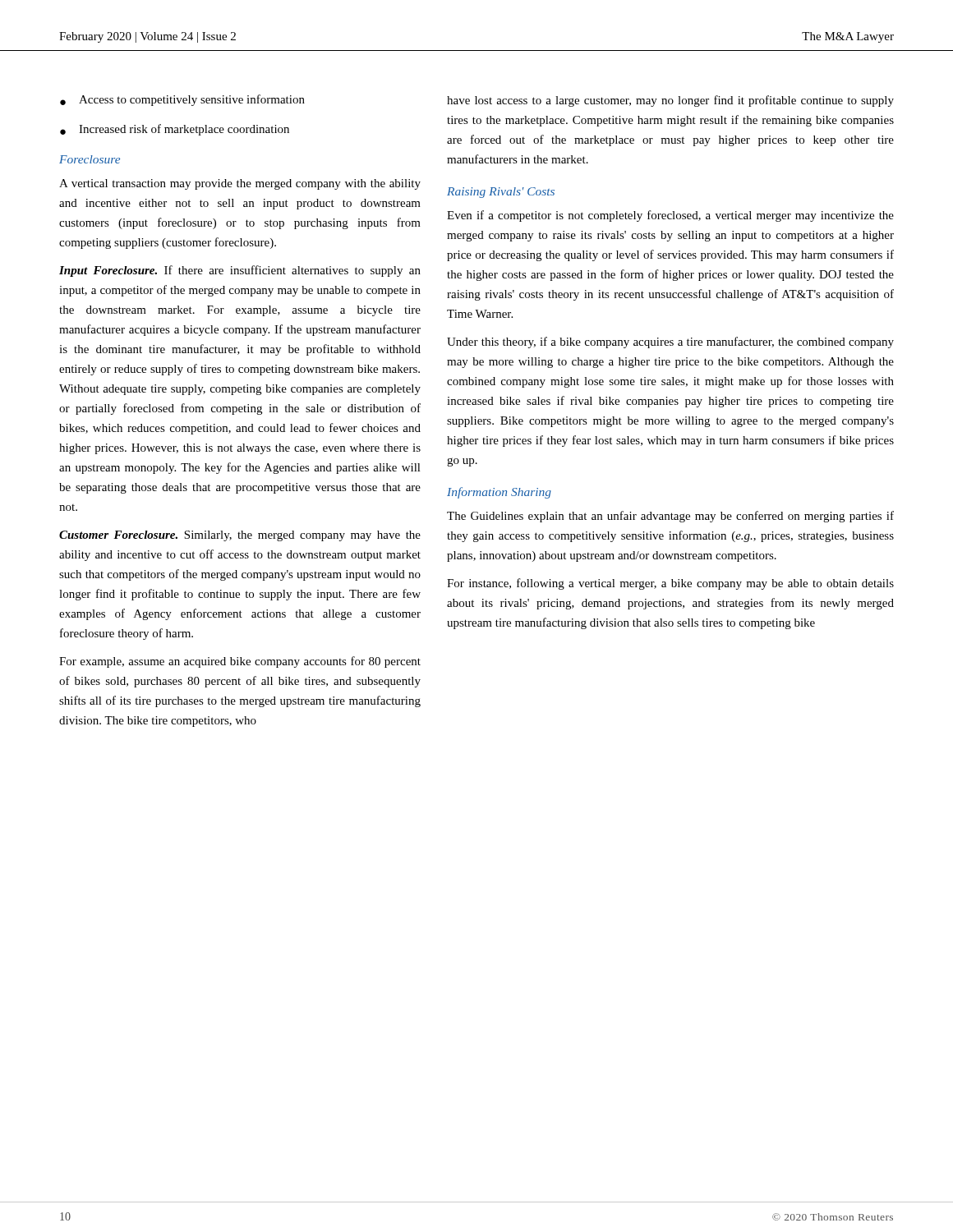This screenshot has height=1232, width=953.
Task: Where is the passage that starts "For example, assume an acquired bike company accounts"?
Action: point(240,691)
